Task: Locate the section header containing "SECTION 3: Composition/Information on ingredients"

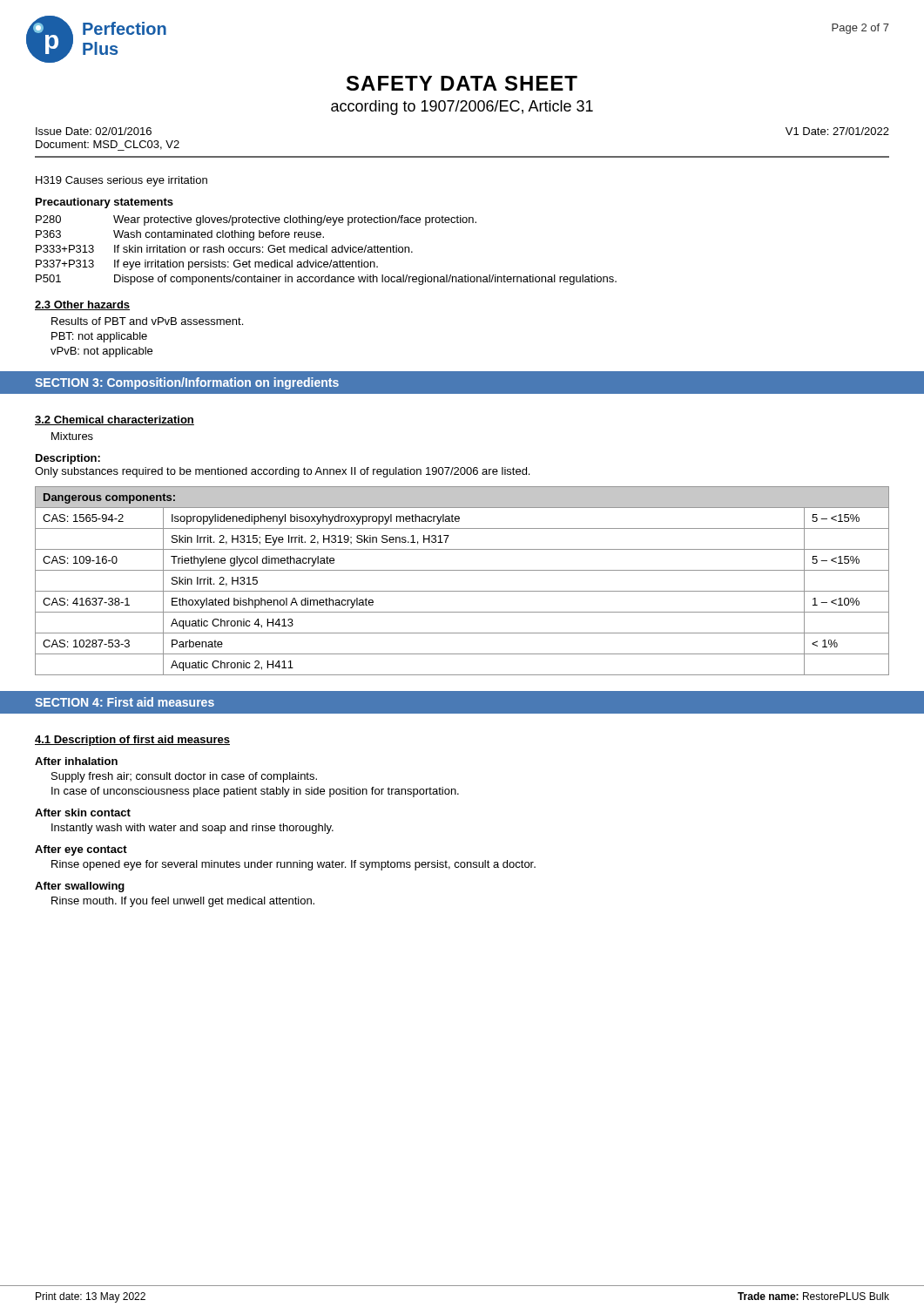Action: tap(187, 382)
